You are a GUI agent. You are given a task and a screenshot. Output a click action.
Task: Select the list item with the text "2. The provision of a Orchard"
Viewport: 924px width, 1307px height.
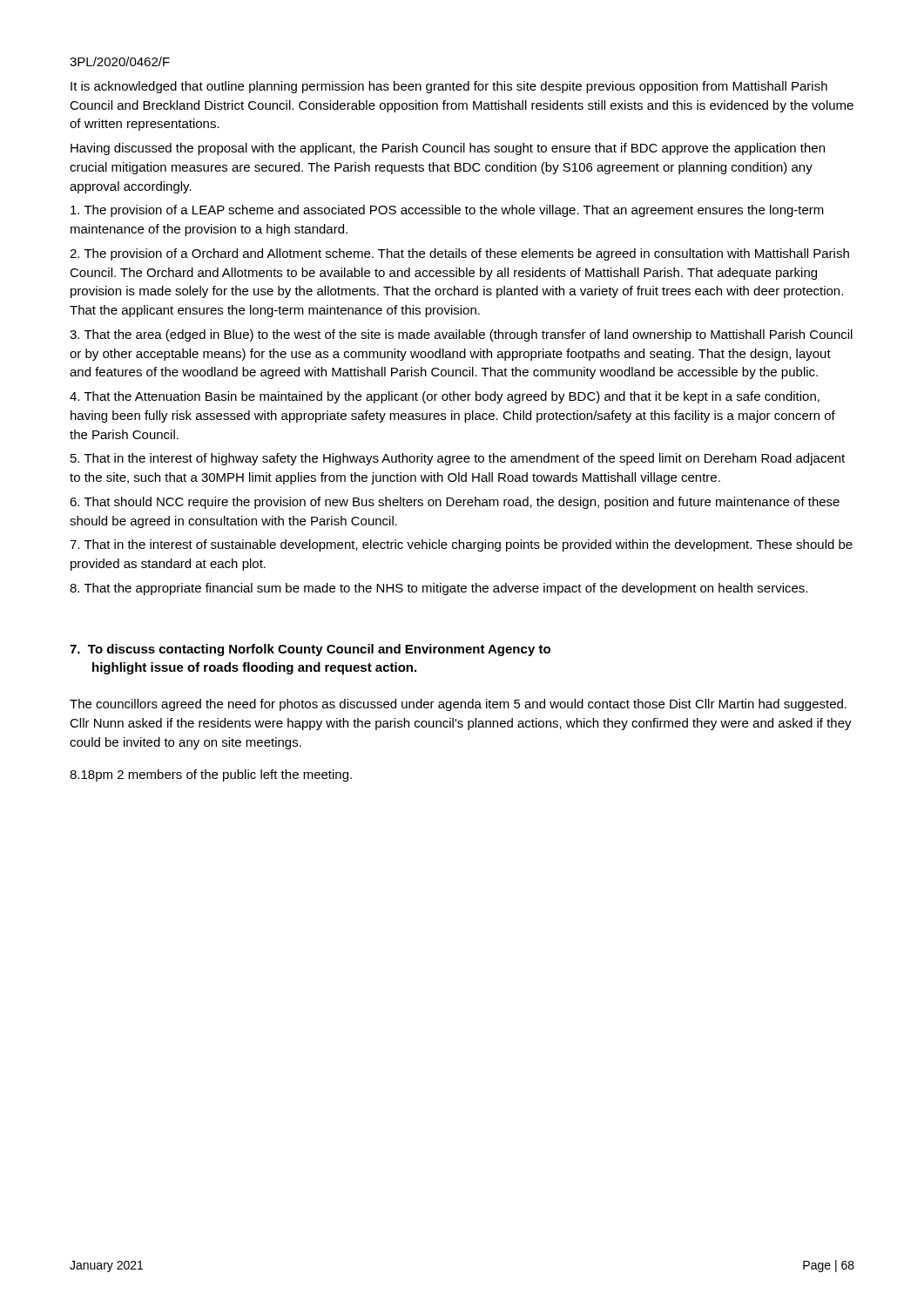coord(462,282)
